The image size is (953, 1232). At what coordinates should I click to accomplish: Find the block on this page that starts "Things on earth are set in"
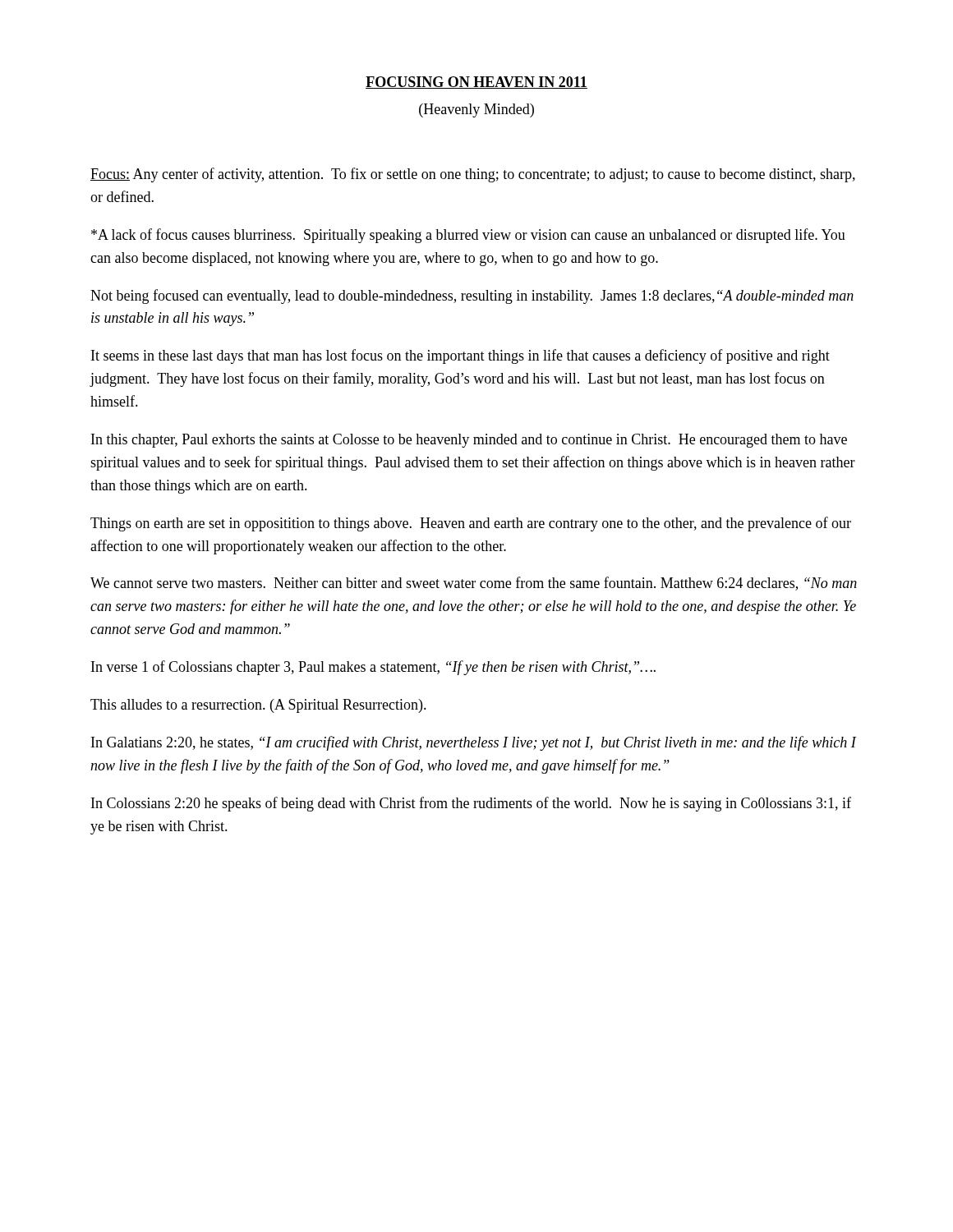[x=471, y=534]
